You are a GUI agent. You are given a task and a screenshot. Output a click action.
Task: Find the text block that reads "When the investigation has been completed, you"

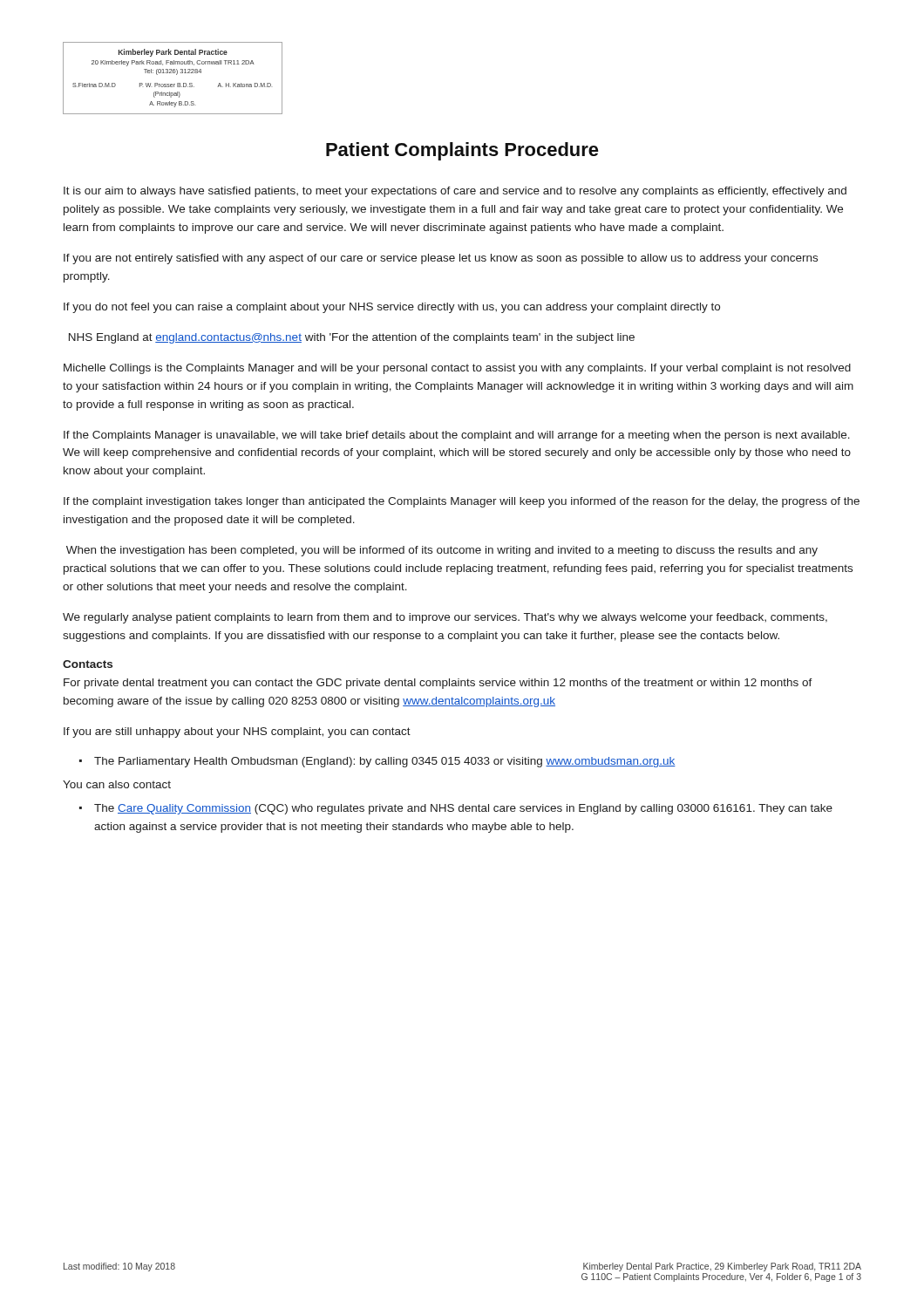pyautogui.click(x=458, y=568)
